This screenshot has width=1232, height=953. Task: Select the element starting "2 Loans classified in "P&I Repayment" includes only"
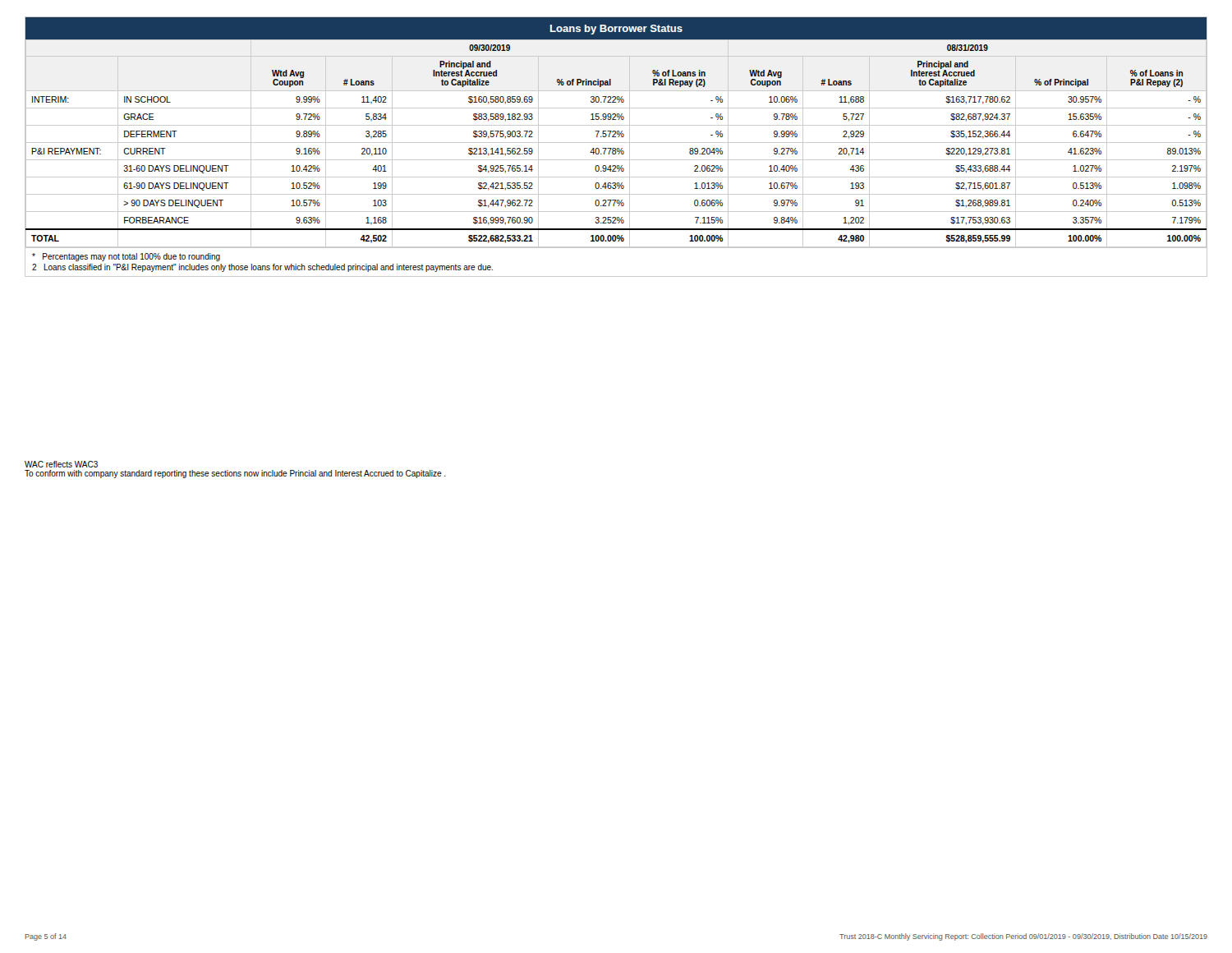pyautogui.click(x=263, y=267)
